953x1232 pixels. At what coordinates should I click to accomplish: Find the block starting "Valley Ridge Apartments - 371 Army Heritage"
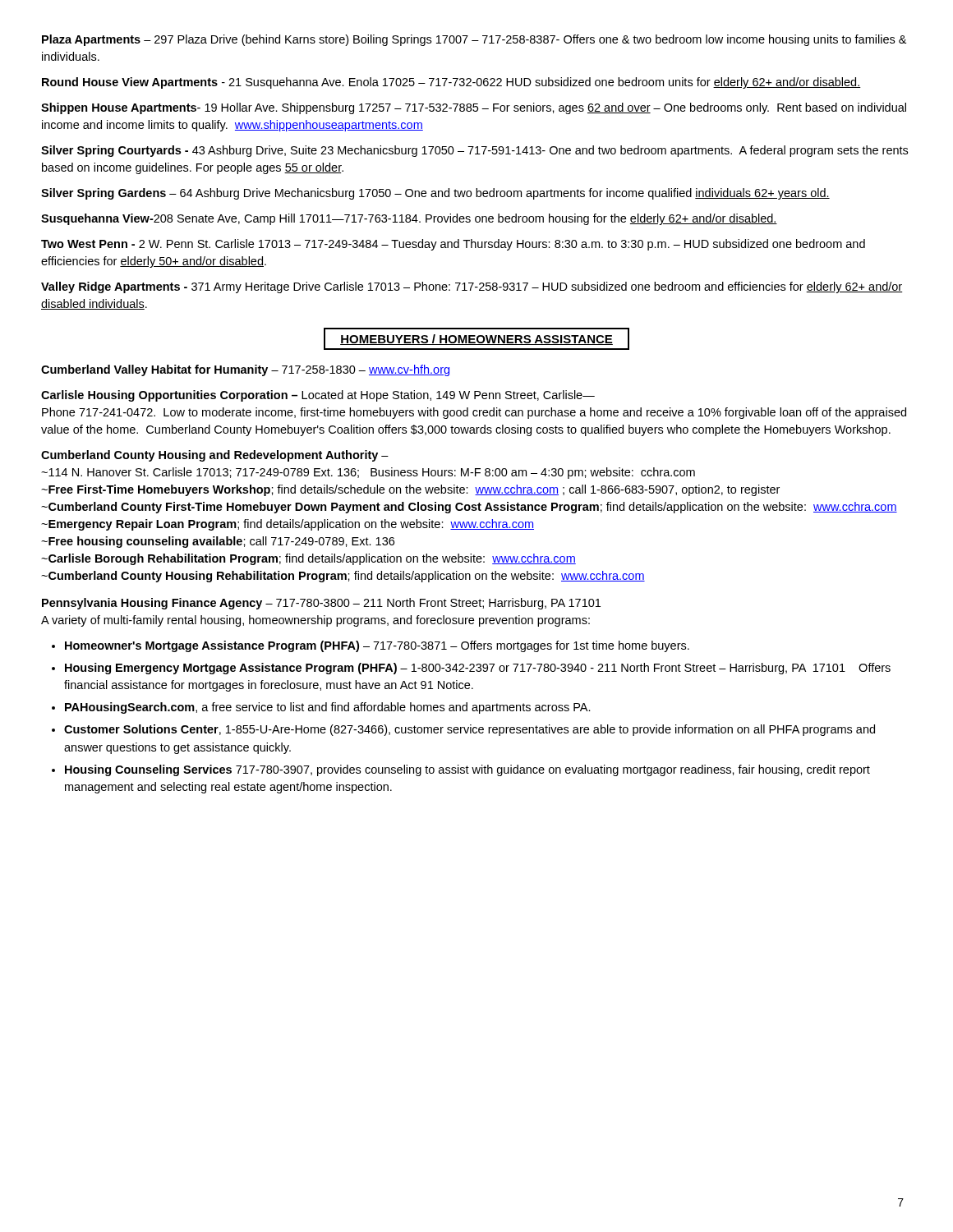tap(472, 295)
